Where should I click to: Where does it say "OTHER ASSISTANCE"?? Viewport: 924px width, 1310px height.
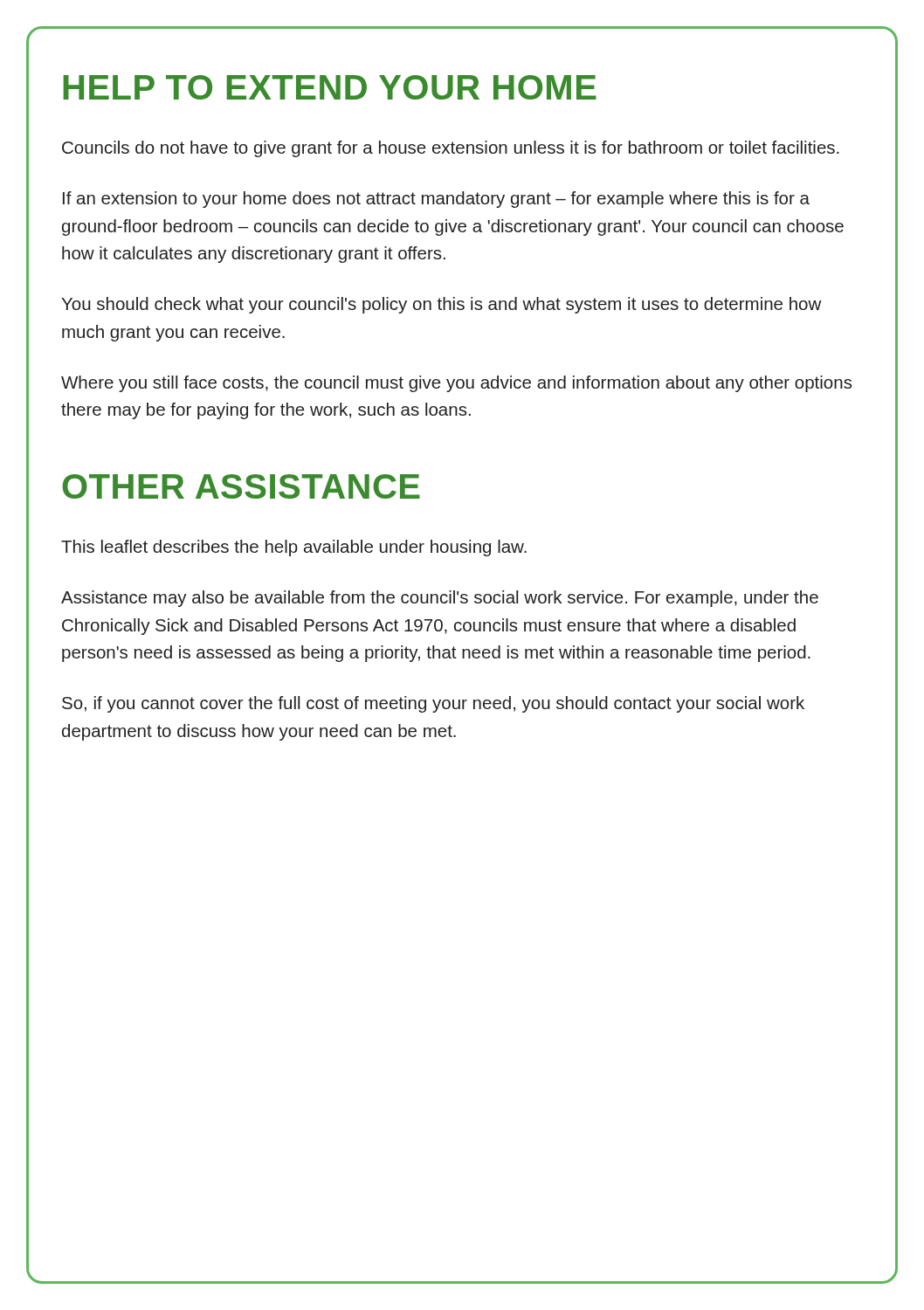[x=241, y=487]
